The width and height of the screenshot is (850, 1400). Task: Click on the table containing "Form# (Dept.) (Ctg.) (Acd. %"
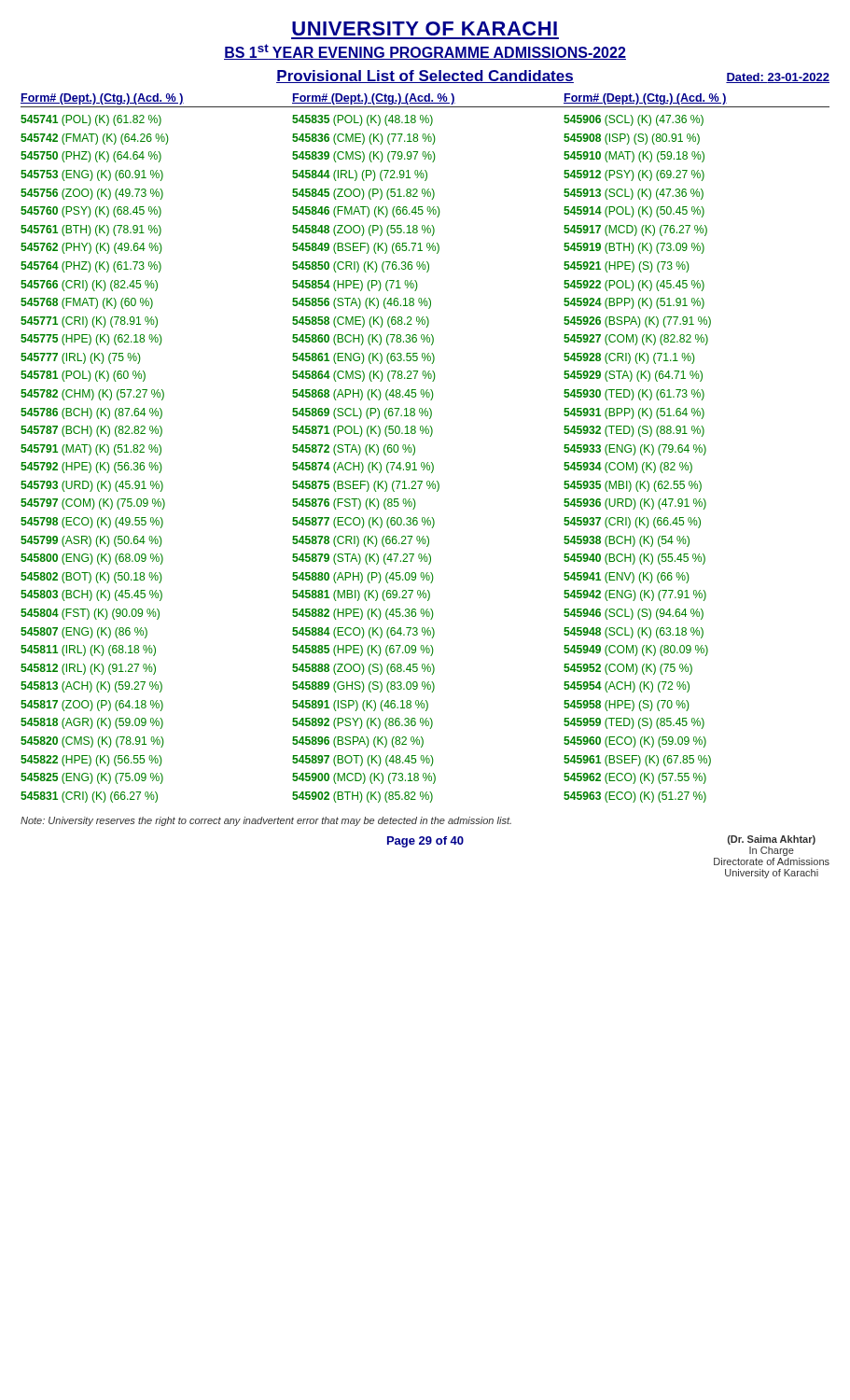(x=425, y=449)
